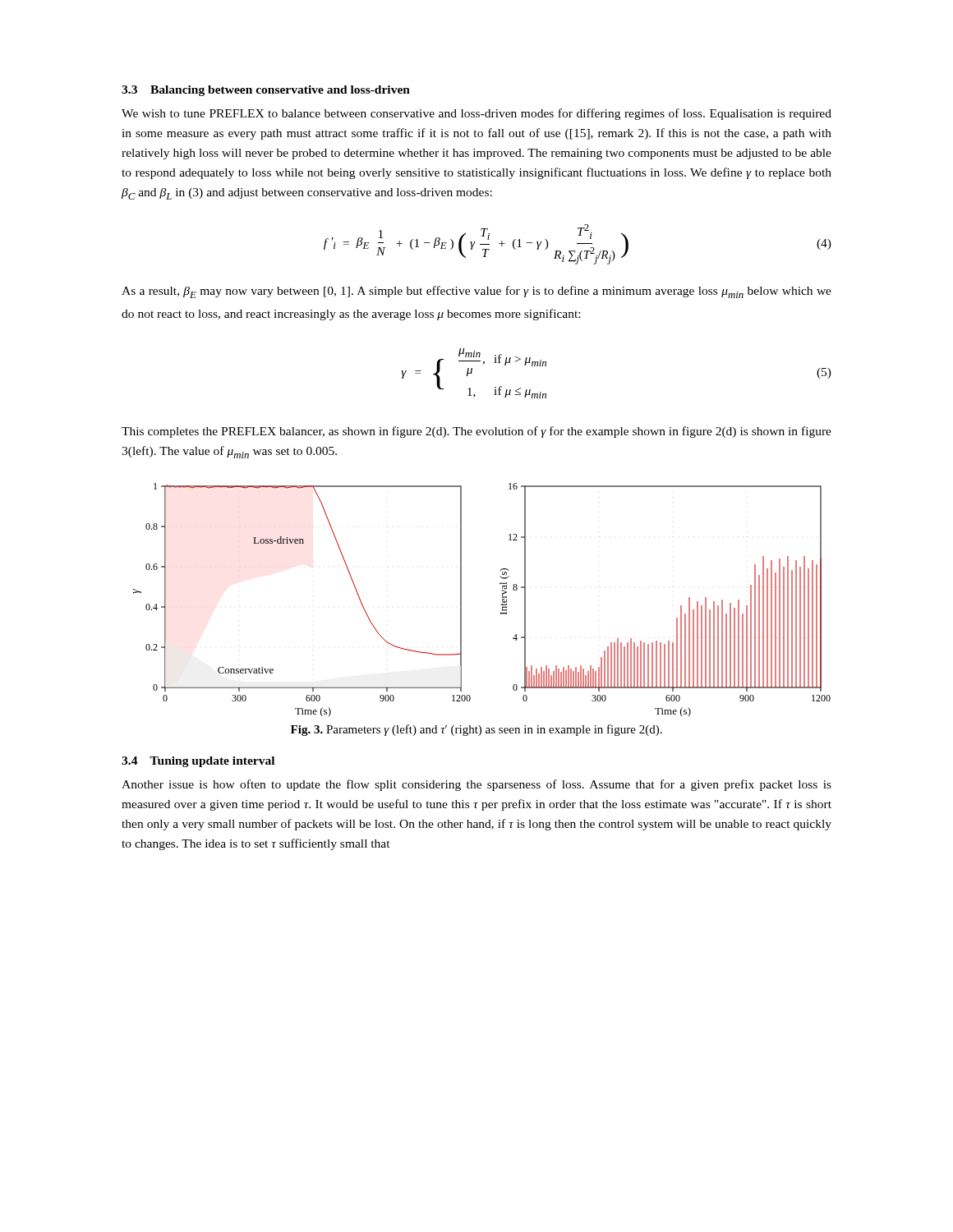Find the section header that reads "3.4 Tuning update interval"
This screenshot has width=953, height=1232.
[198, 760]
